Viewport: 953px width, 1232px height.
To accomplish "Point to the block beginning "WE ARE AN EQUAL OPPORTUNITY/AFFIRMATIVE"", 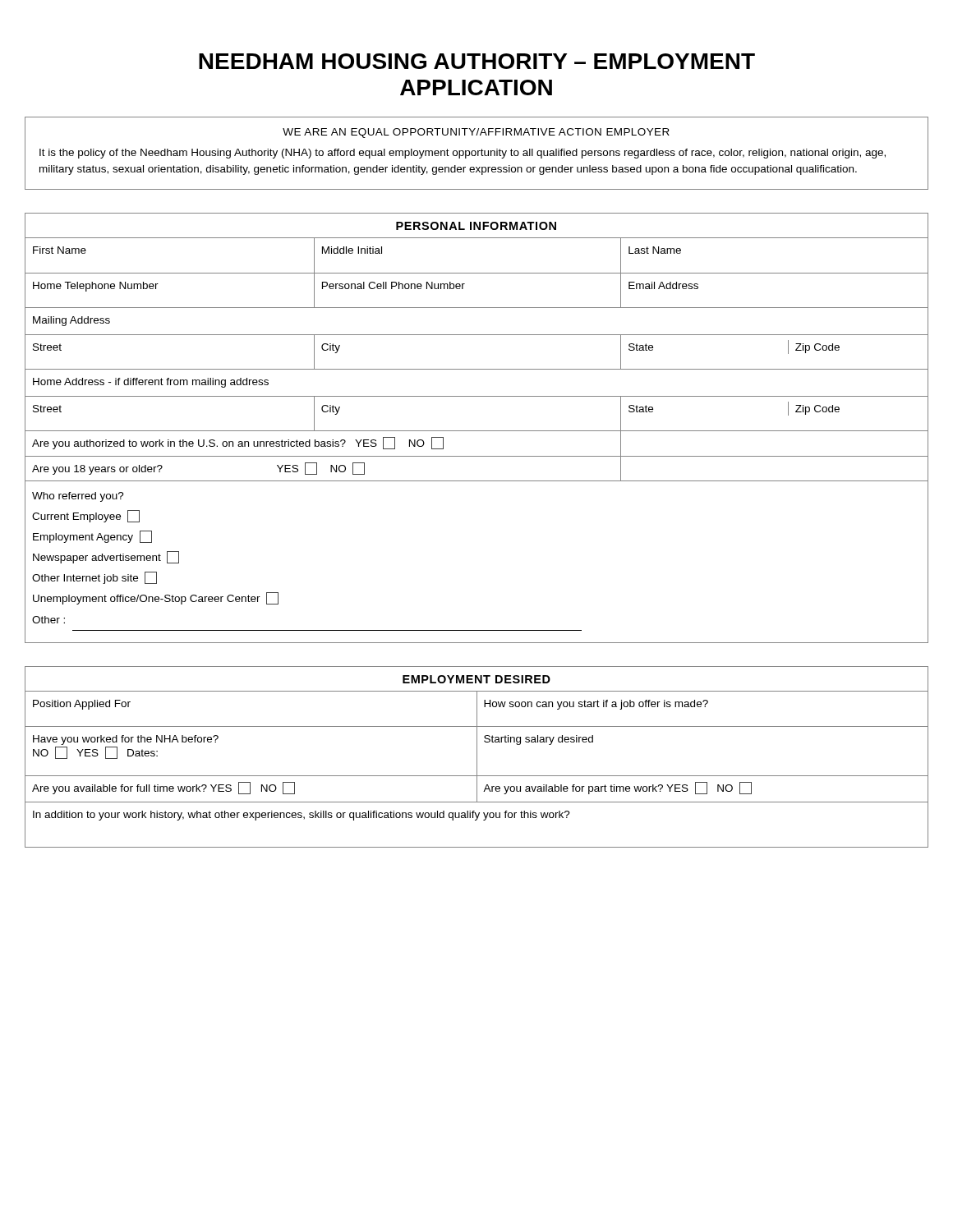I will pos(476,151).
